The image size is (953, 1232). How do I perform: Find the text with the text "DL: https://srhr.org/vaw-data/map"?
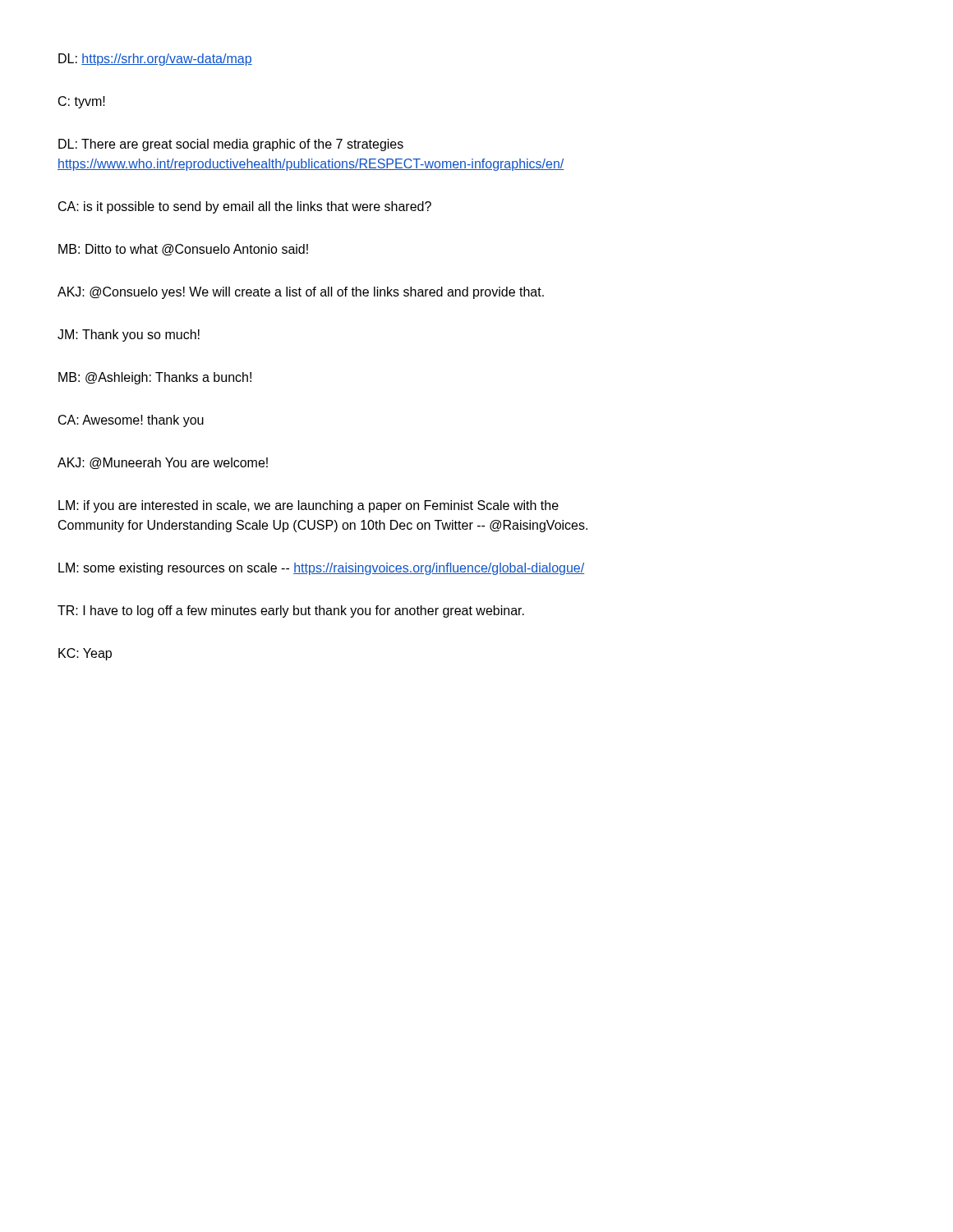click(155, 59)
